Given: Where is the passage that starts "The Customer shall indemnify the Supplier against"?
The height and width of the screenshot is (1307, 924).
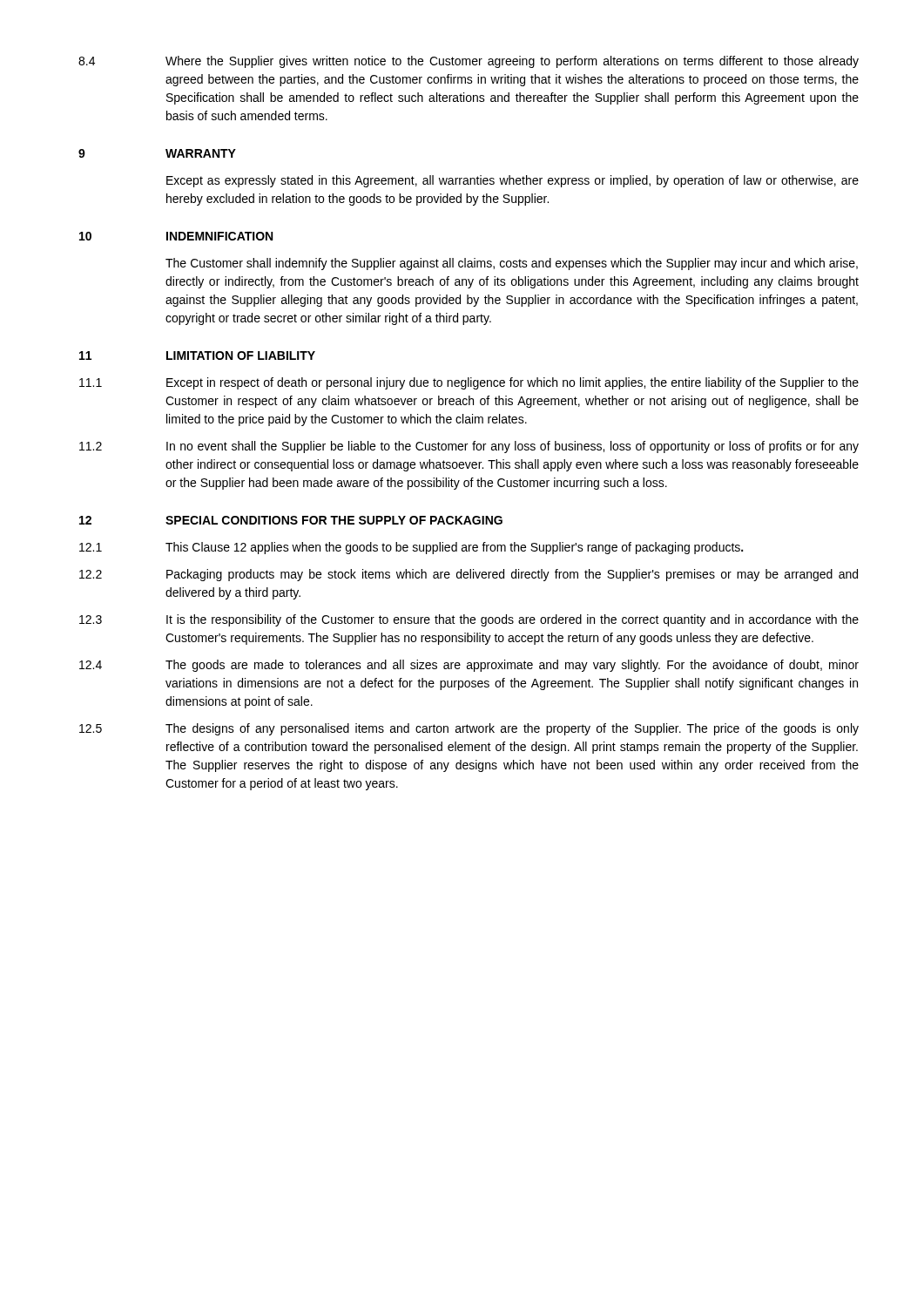Looking at the screenshot, I should (x=512, y=291).
